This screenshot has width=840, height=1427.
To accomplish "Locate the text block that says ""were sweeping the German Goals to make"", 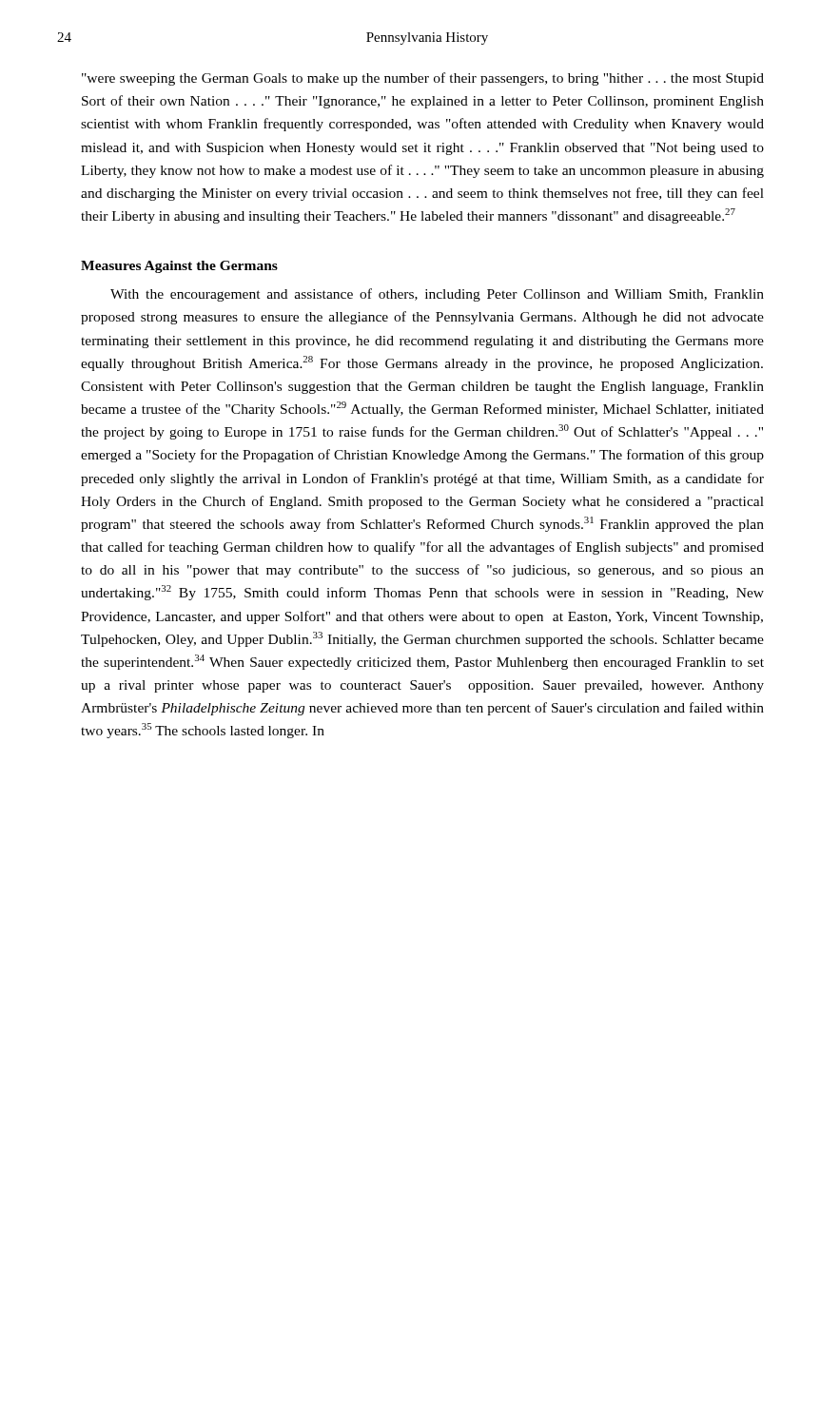I will (422, 147).
